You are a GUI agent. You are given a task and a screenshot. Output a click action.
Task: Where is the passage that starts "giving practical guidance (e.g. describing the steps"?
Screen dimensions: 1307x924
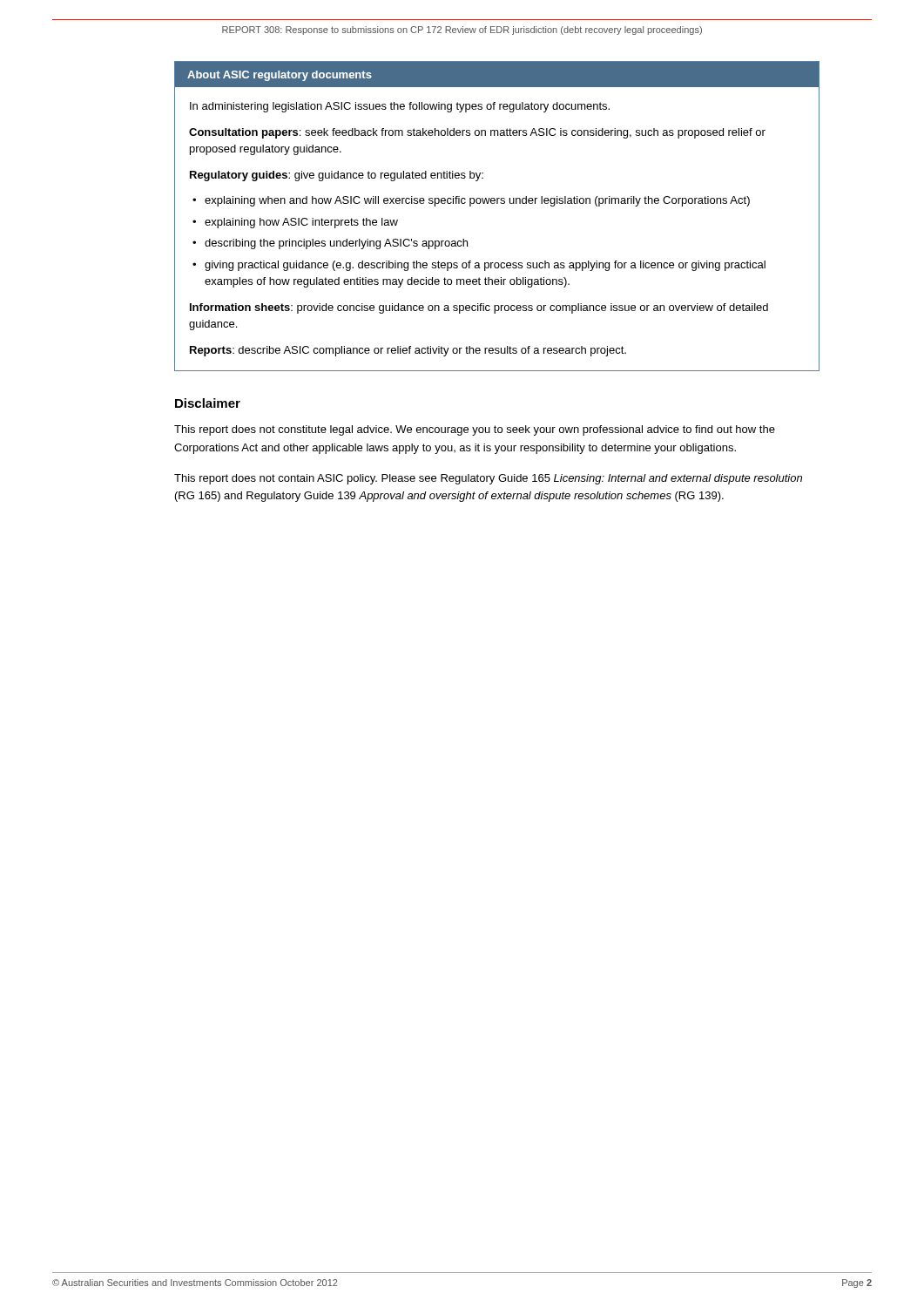click(x=485, y=273)
